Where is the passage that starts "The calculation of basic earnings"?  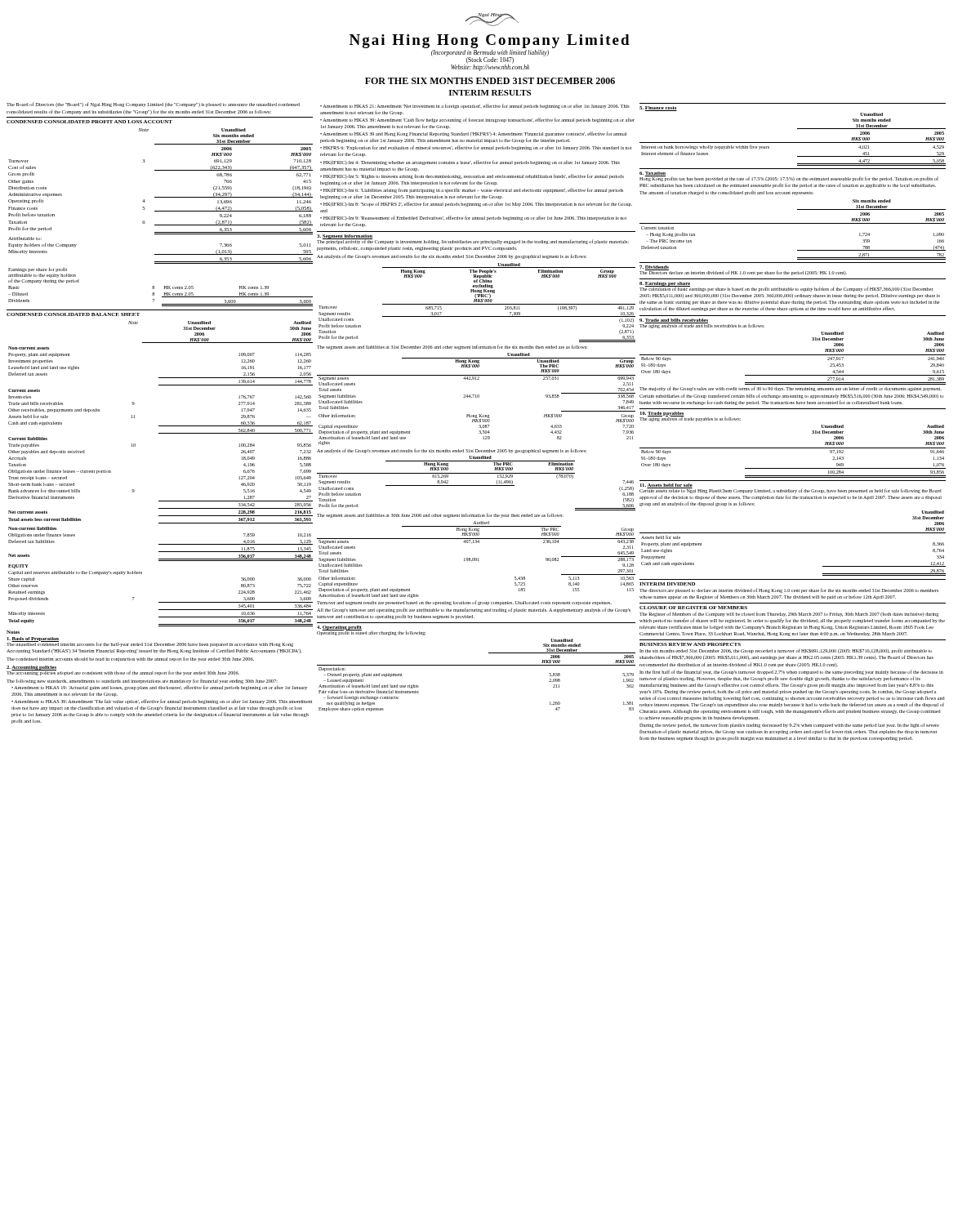coord(790,299)
